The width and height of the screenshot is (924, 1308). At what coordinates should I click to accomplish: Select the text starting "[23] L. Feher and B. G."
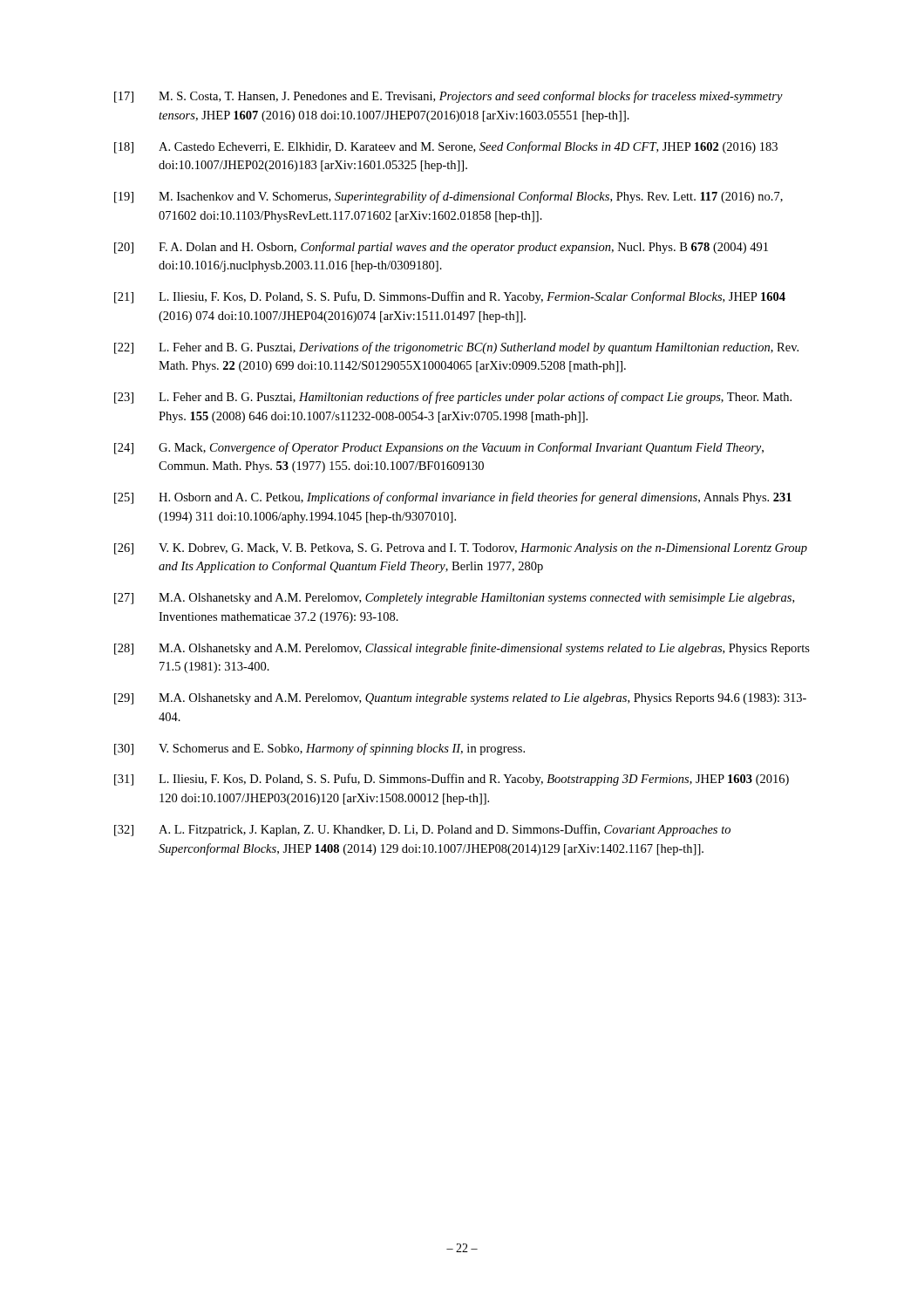click(462, 407)
